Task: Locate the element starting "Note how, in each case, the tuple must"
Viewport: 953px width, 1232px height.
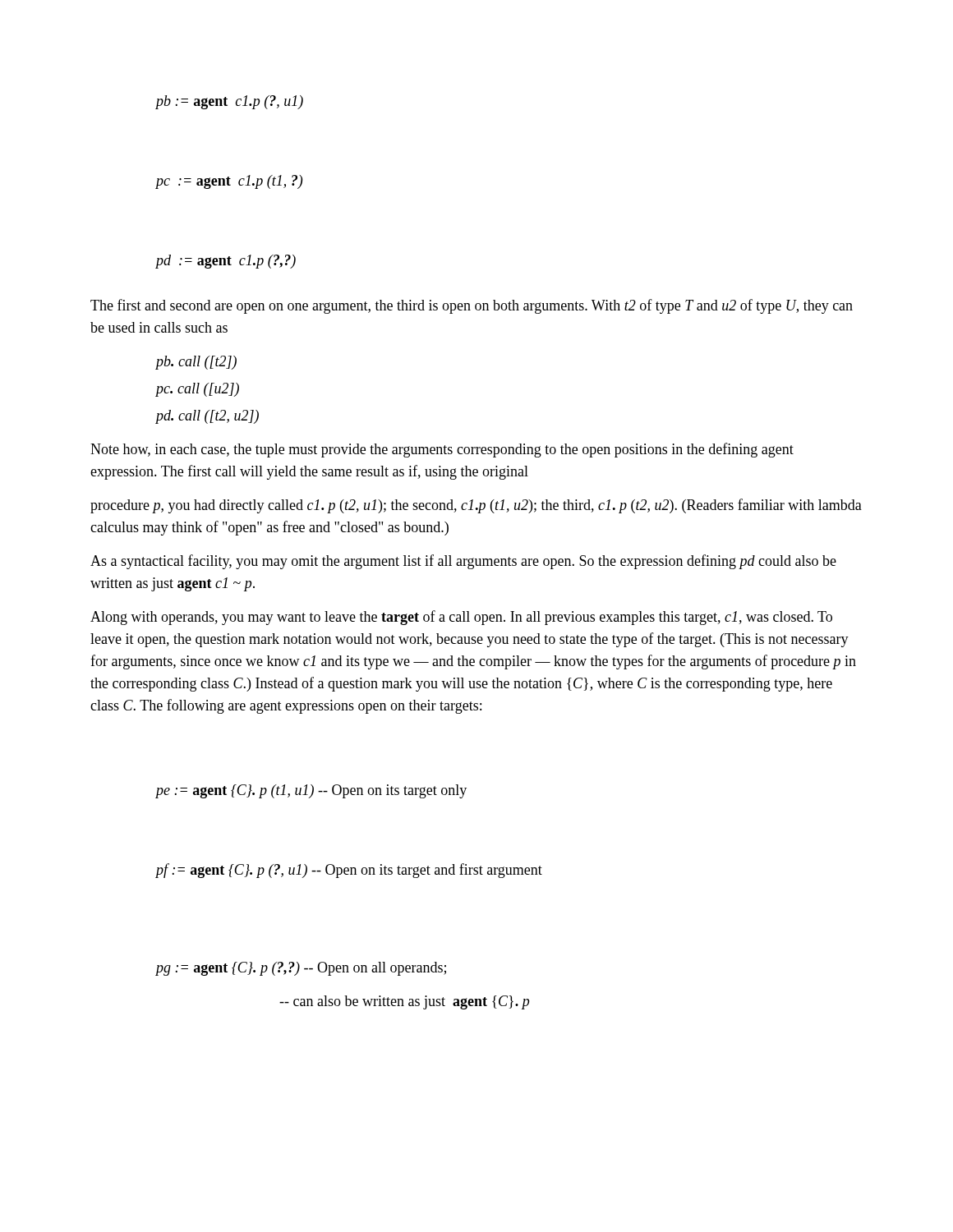Action: click(x=442, y=460)
